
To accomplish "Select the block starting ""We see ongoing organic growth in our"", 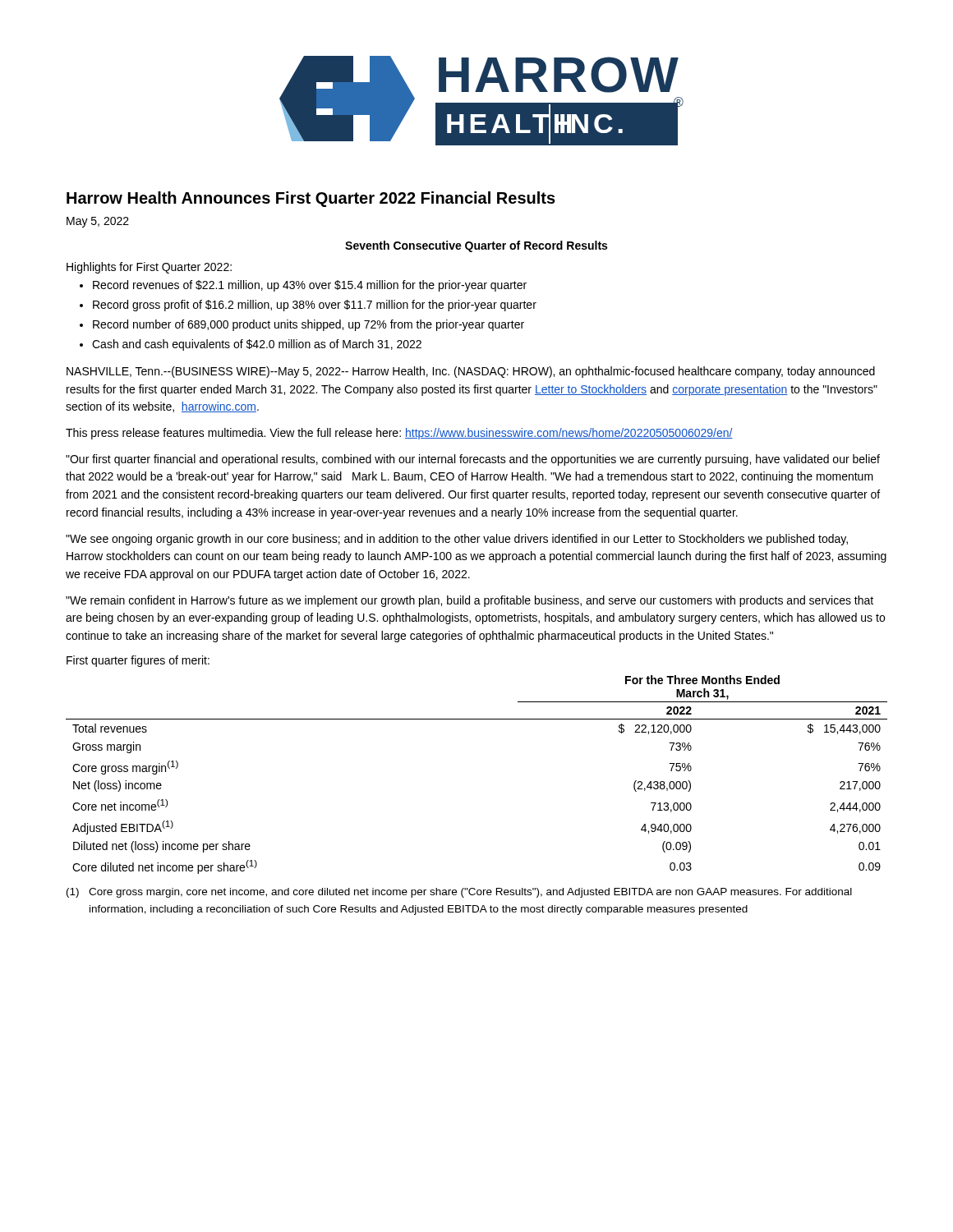I will 476,556.
